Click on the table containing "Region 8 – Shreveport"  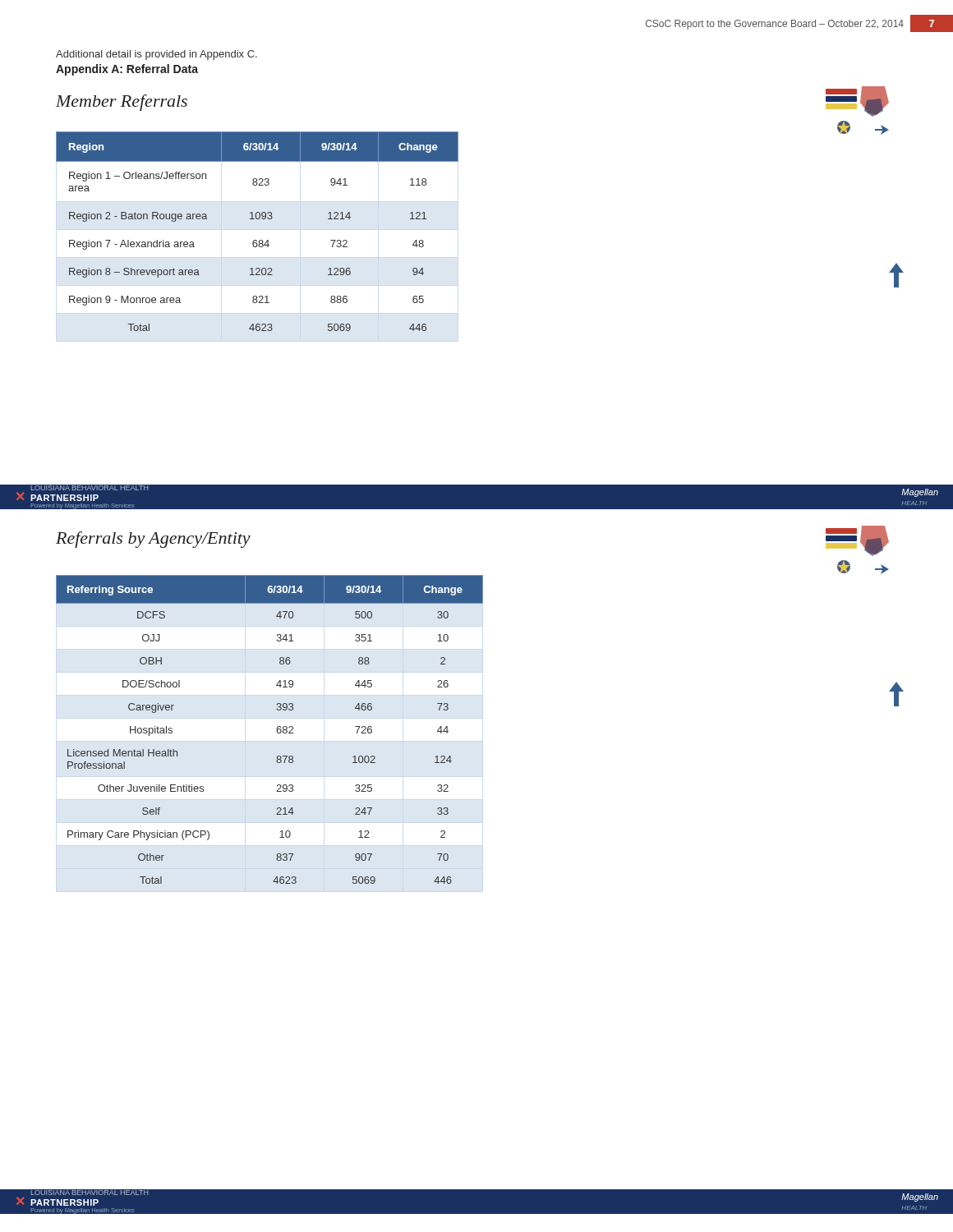(257, 237)
